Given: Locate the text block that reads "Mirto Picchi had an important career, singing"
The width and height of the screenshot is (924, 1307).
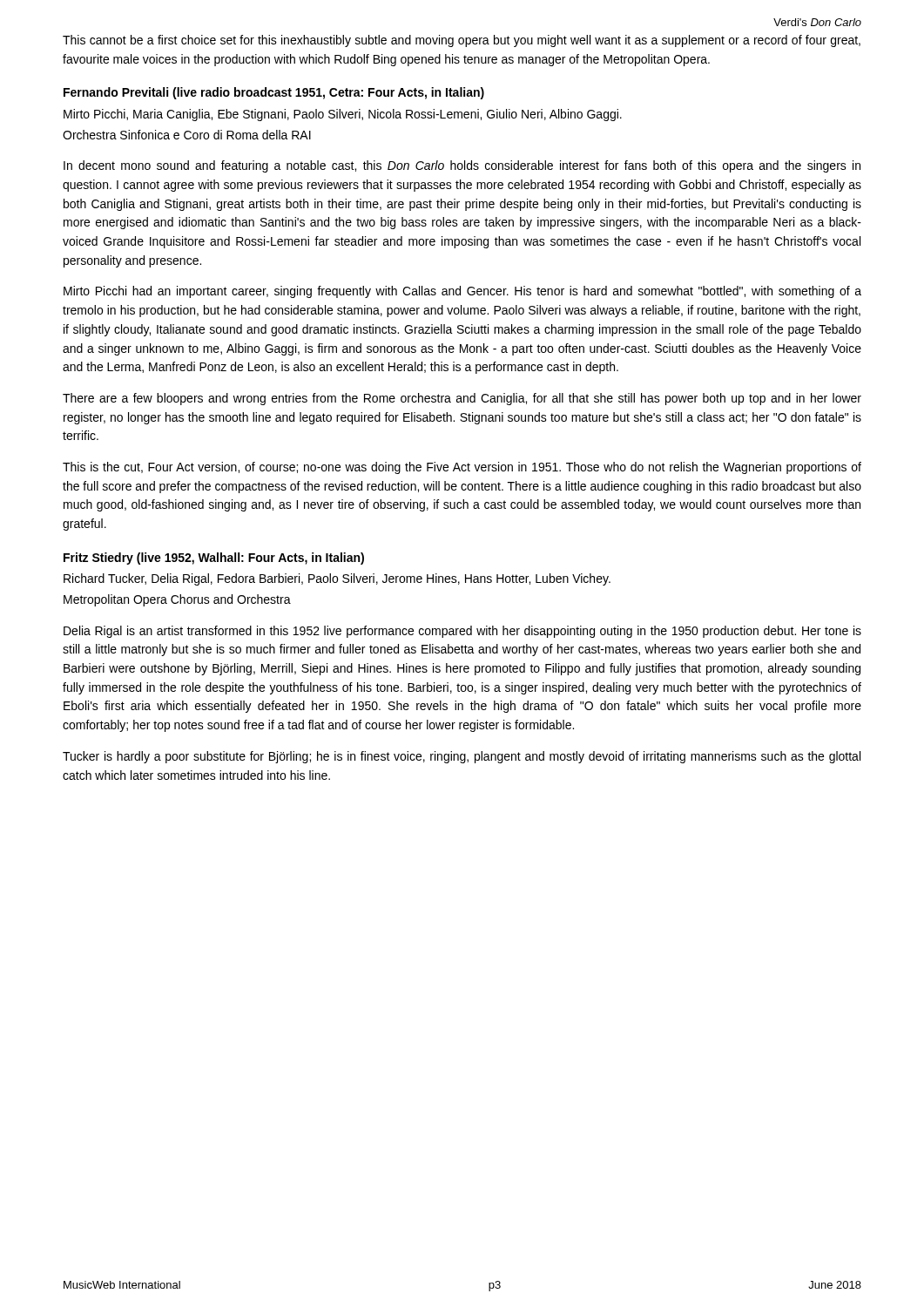Looking at the screenshot, I should coord(462,330).
